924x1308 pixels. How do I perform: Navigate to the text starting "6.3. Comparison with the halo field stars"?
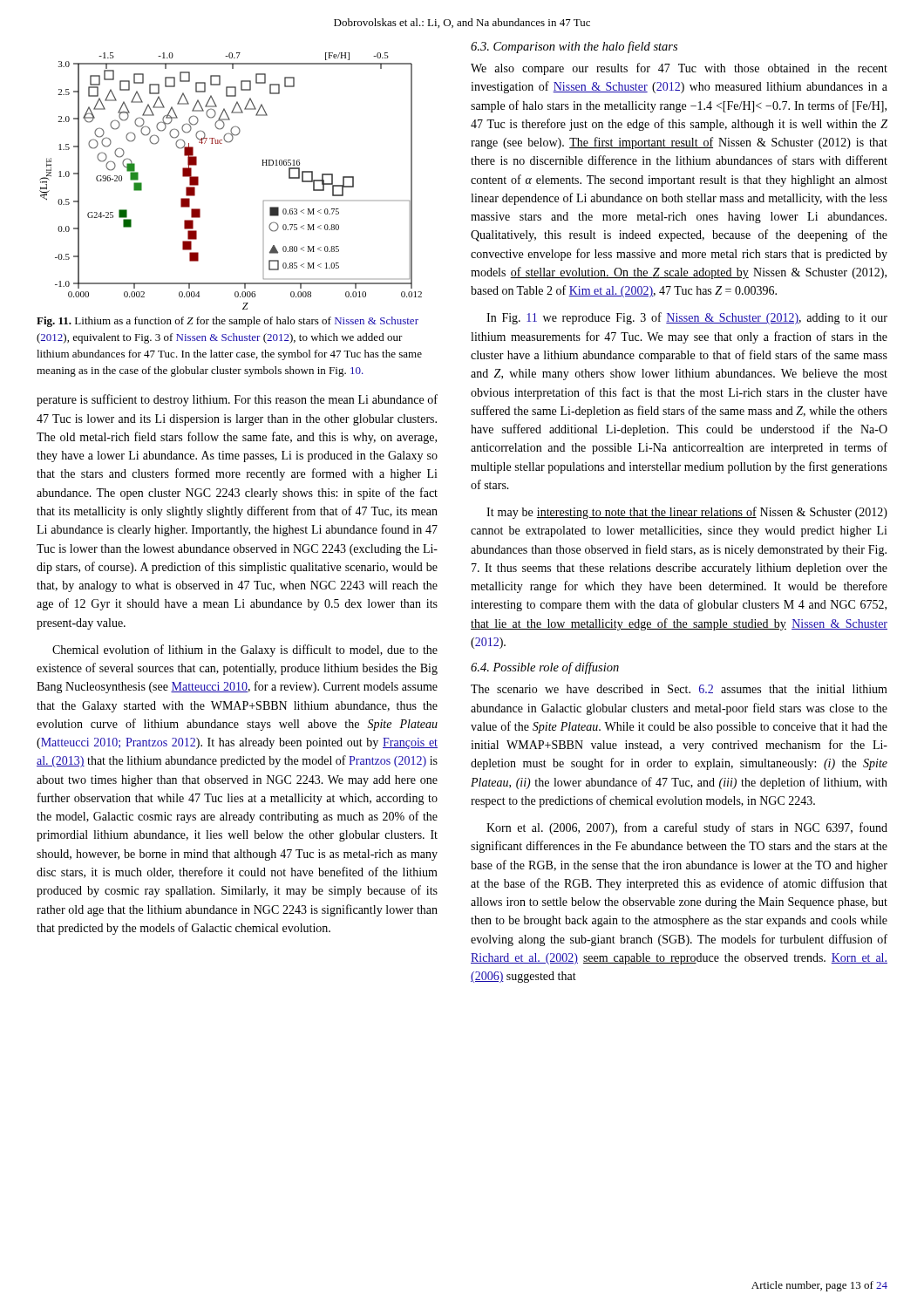click(x=574, y=46)
